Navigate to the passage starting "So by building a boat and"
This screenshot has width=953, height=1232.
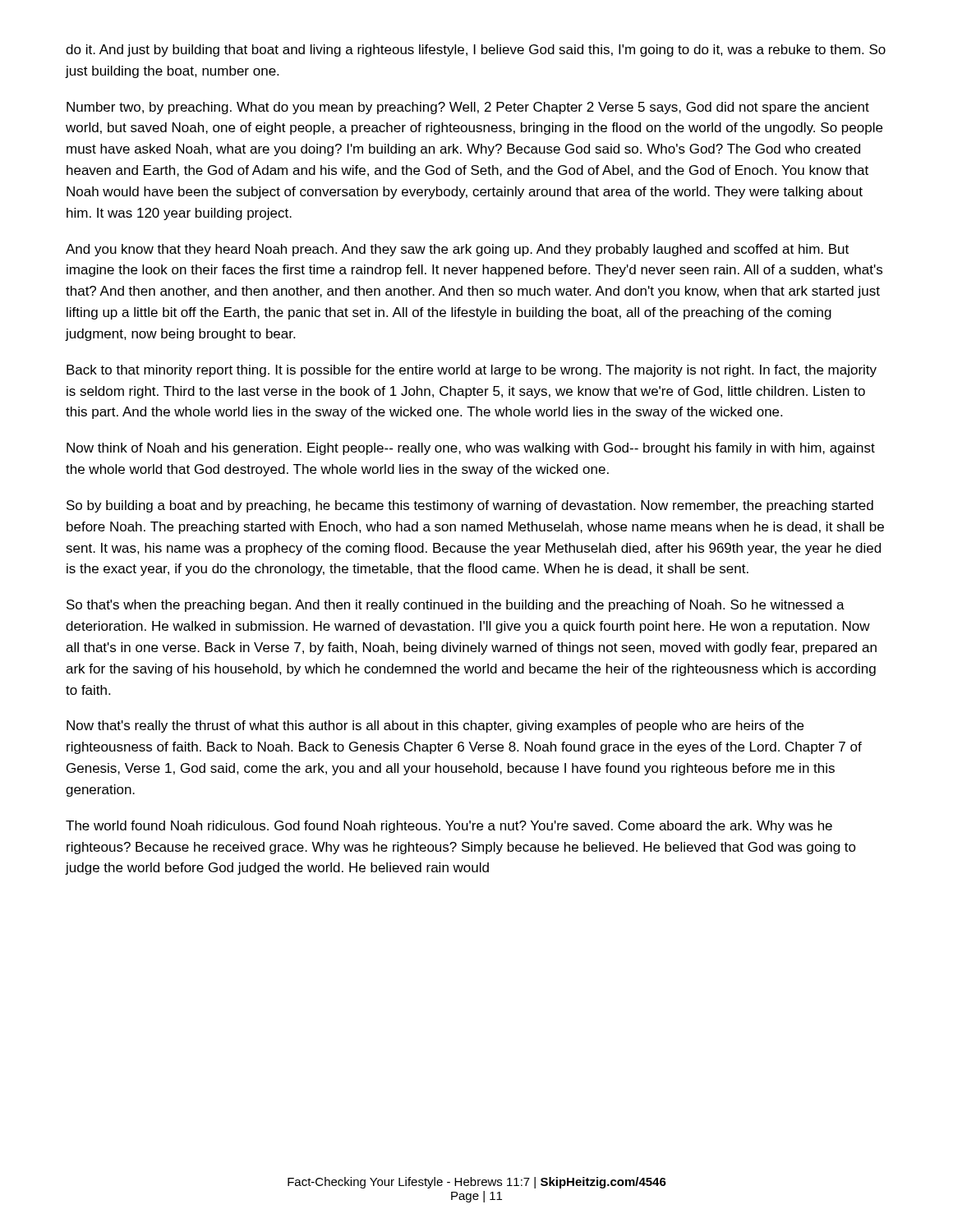475,537
